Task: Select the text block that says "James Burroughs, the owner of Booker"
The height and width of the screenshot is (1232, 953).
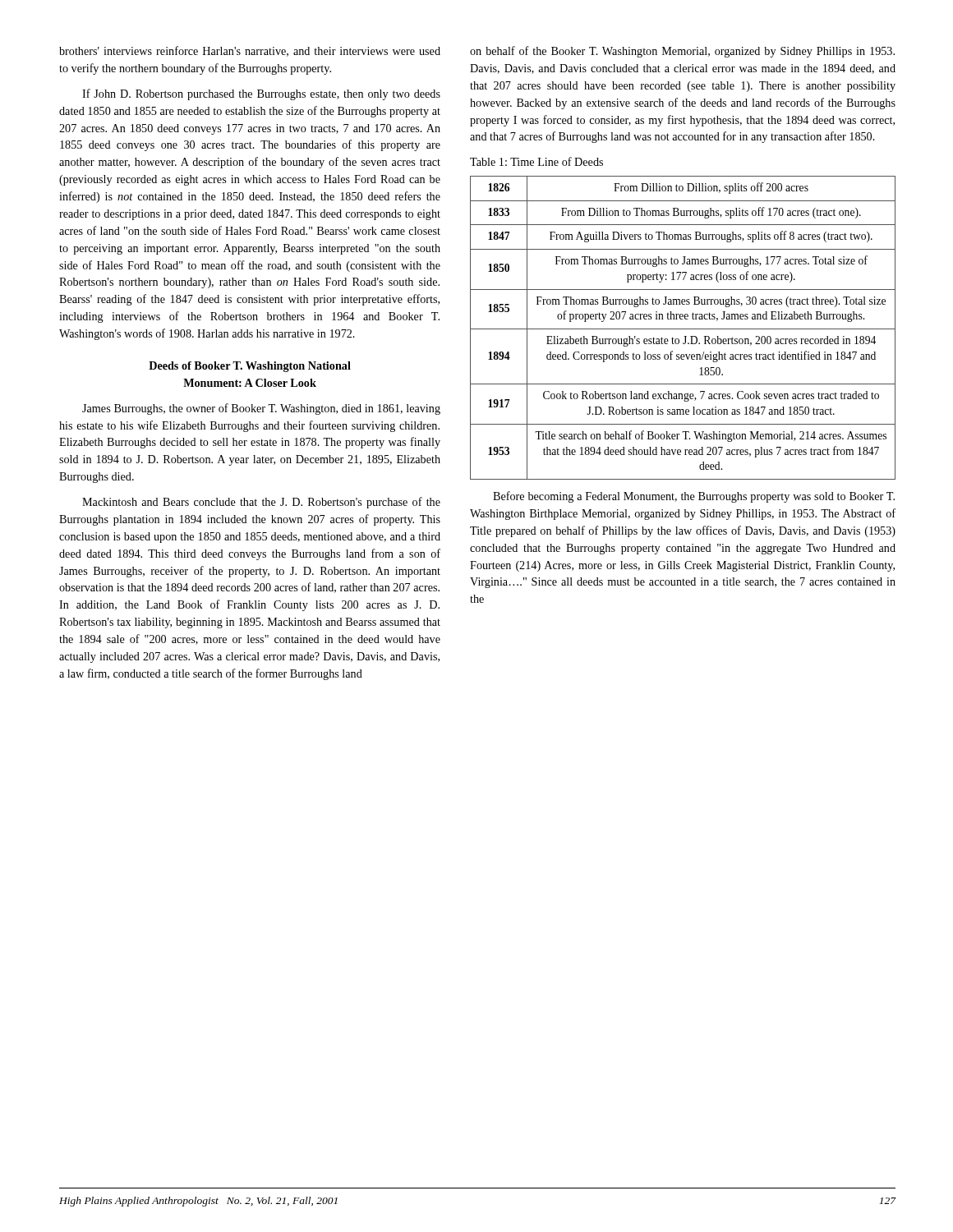Action: click(x=250, y=443)
